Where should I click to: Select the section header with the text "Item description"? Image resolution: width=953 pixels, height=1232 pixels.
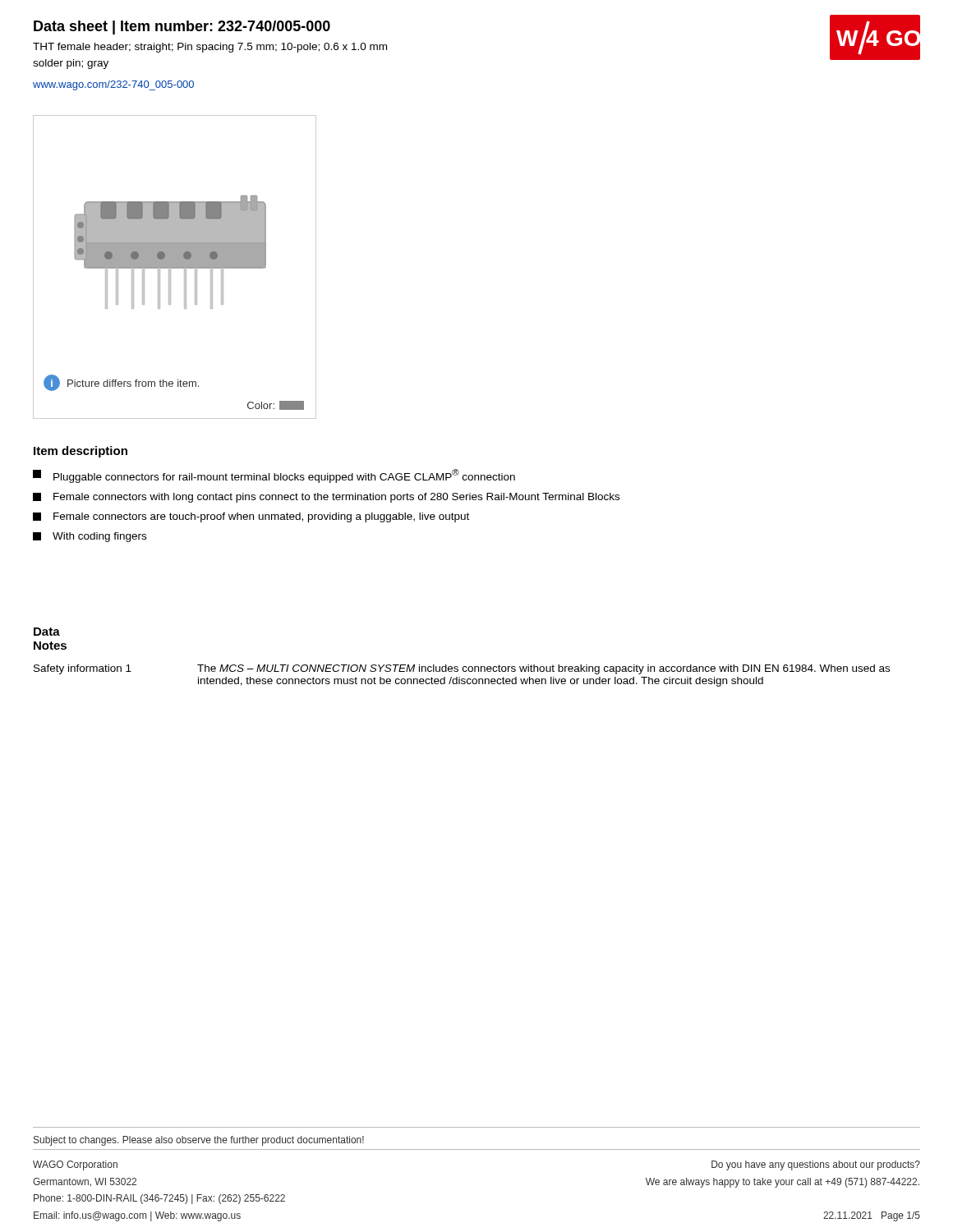coord(80,450)
